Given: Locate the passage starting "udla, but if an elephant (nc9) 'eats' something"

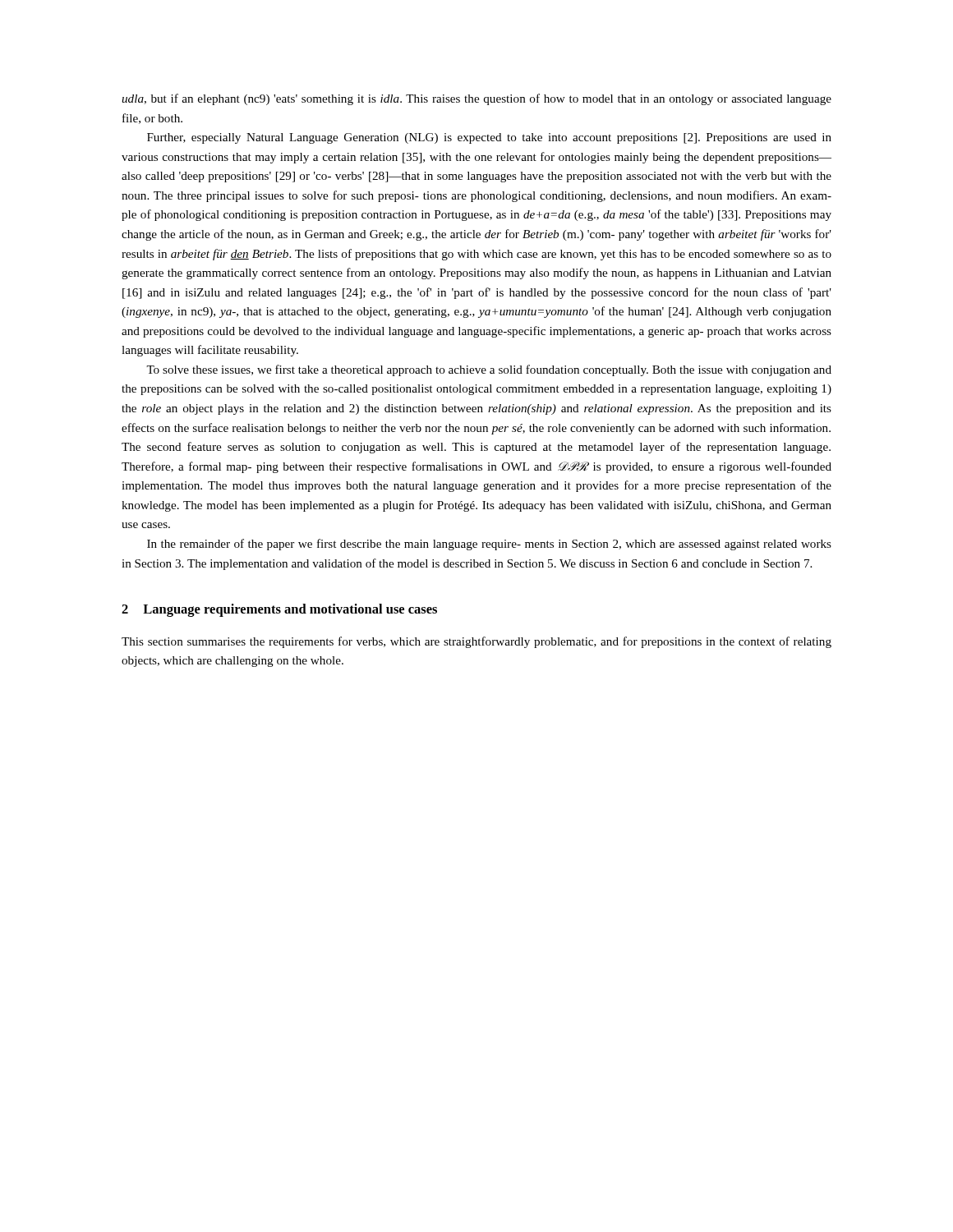Looking at the screenshot, I should [x=476, y=331].
